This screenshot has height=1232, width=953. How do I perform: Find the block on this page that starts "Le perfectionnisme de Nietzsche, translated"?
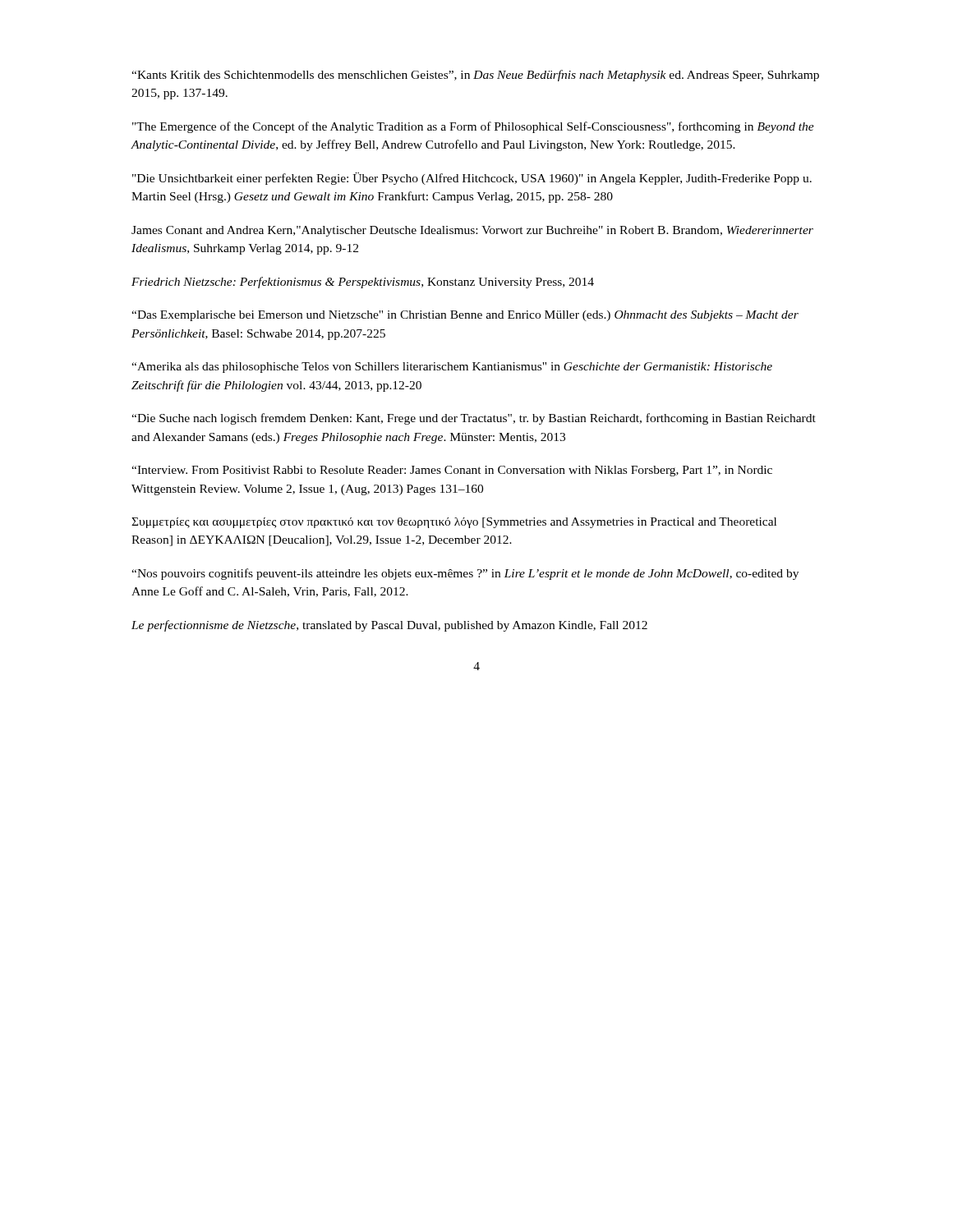tap(390, 625)
